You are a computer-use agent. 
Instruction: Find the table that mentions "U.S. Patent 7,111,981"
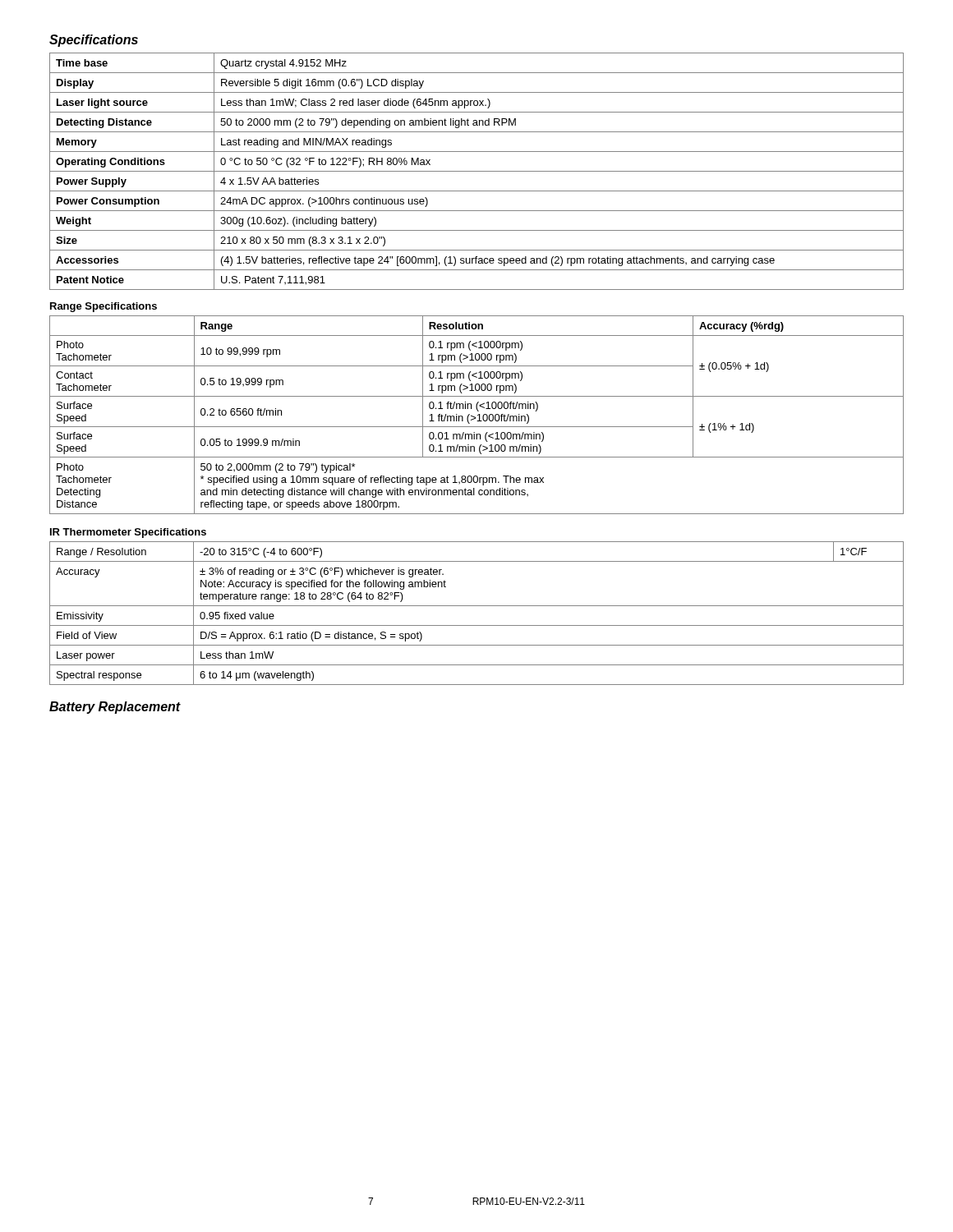point(476,171)
